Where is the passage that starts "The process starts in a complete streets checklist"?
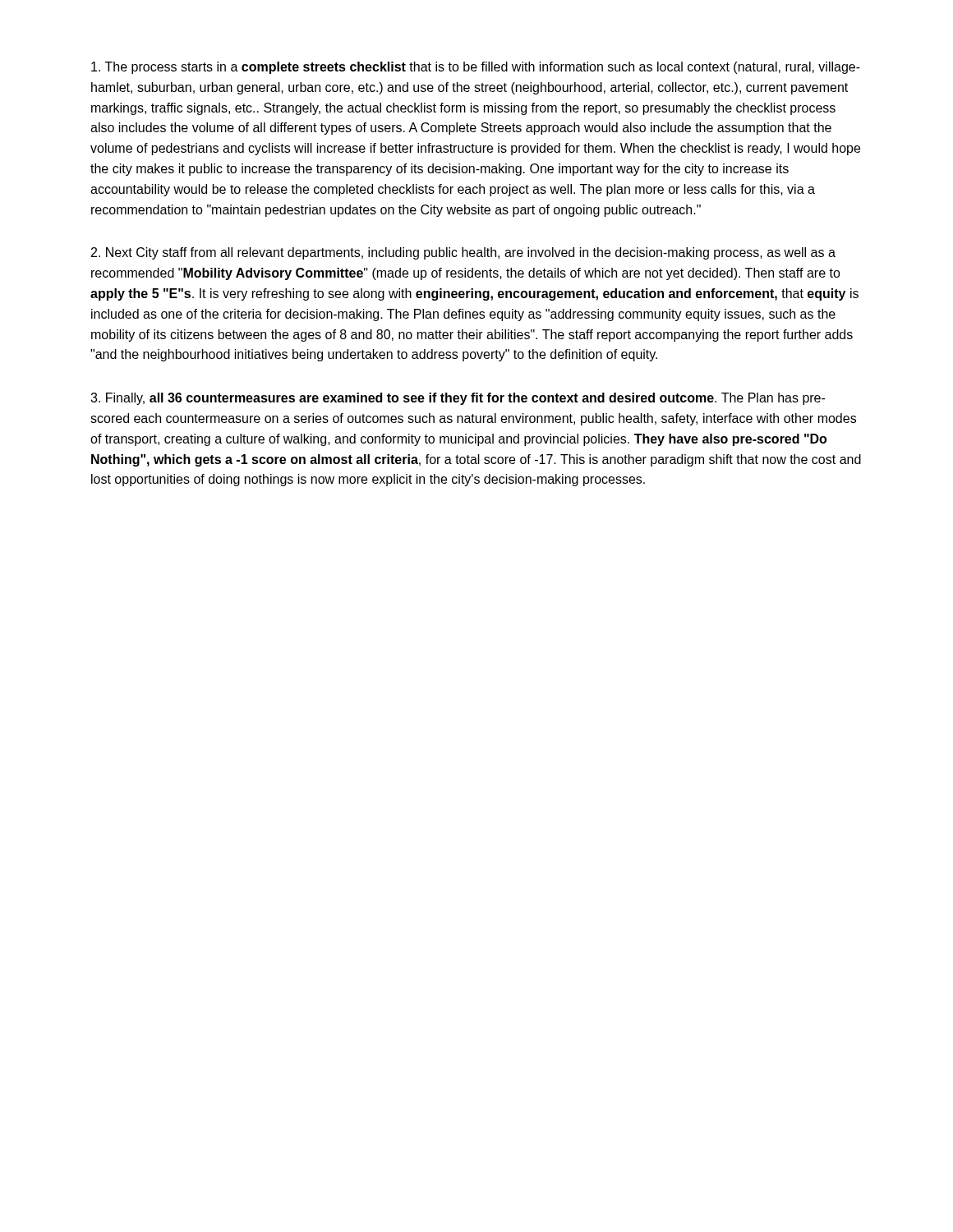The image size is (953, 1232). coord(476,138)
